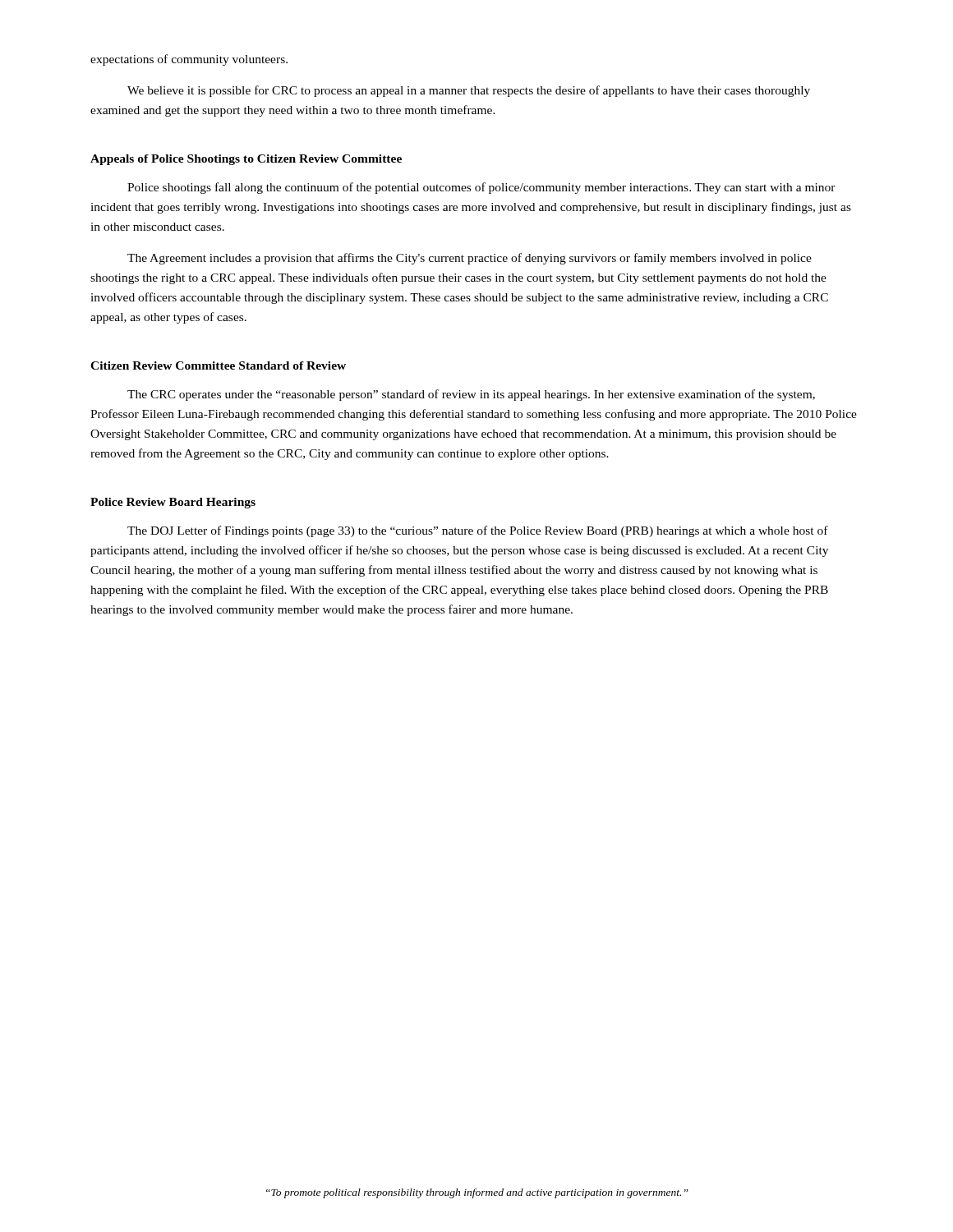Click where it says "Police Review Board Hearings"

173,502
